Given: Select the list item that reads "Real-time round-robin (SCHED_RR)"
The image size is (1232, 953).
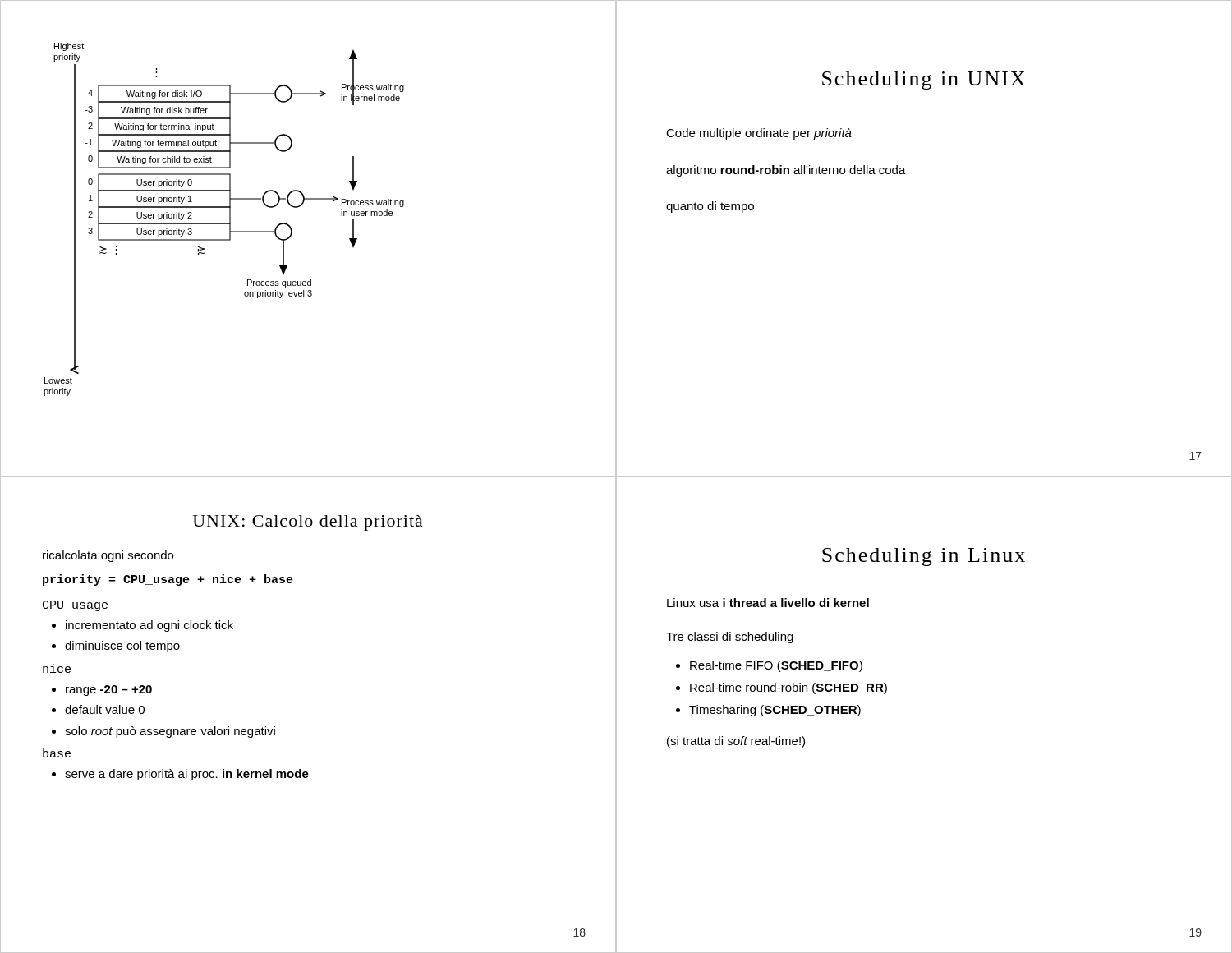Looking at the screenshot, I should click(788, 687).
